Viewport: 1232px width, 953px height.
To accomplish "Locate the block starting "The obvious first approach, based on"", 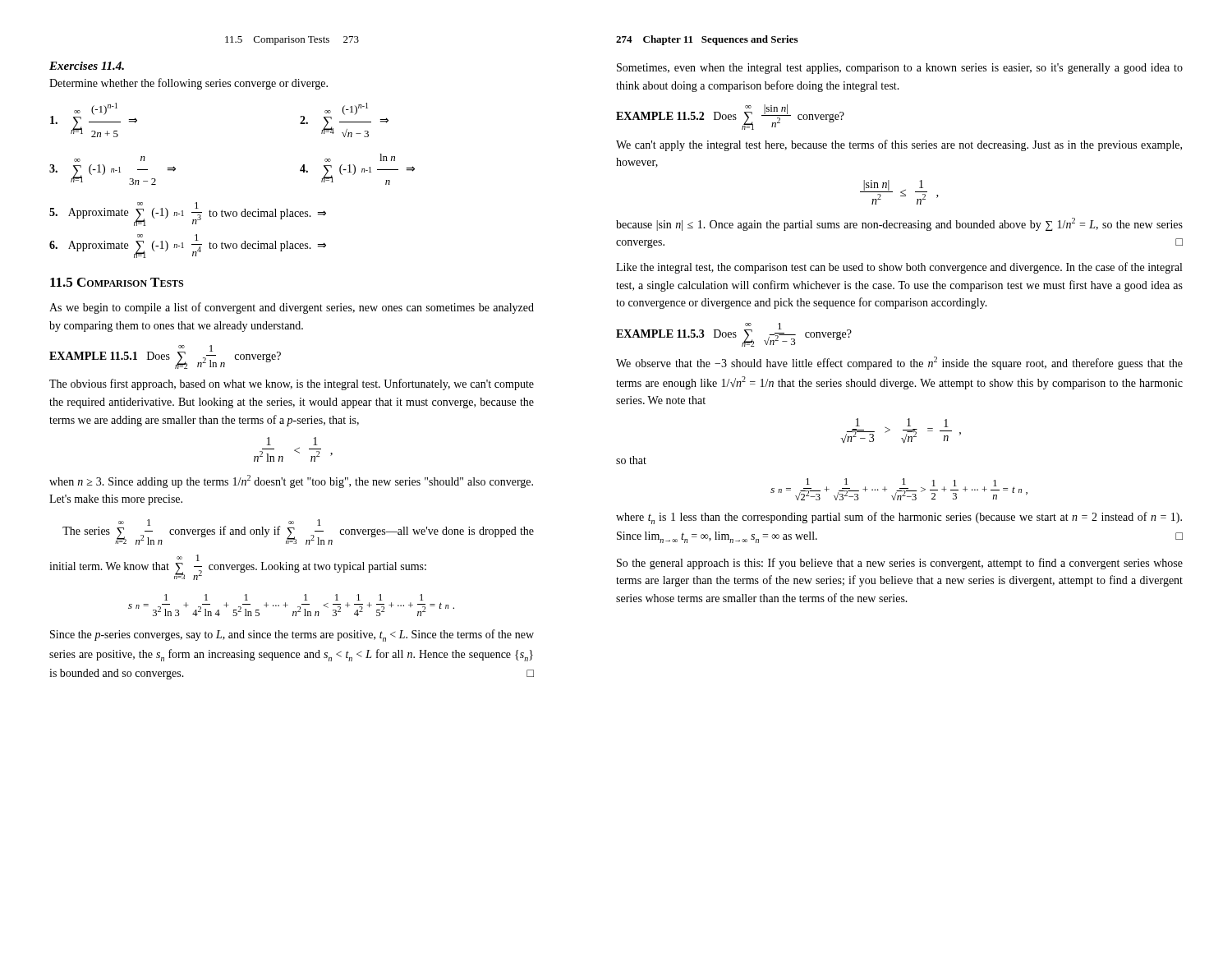I will (292, 402).
